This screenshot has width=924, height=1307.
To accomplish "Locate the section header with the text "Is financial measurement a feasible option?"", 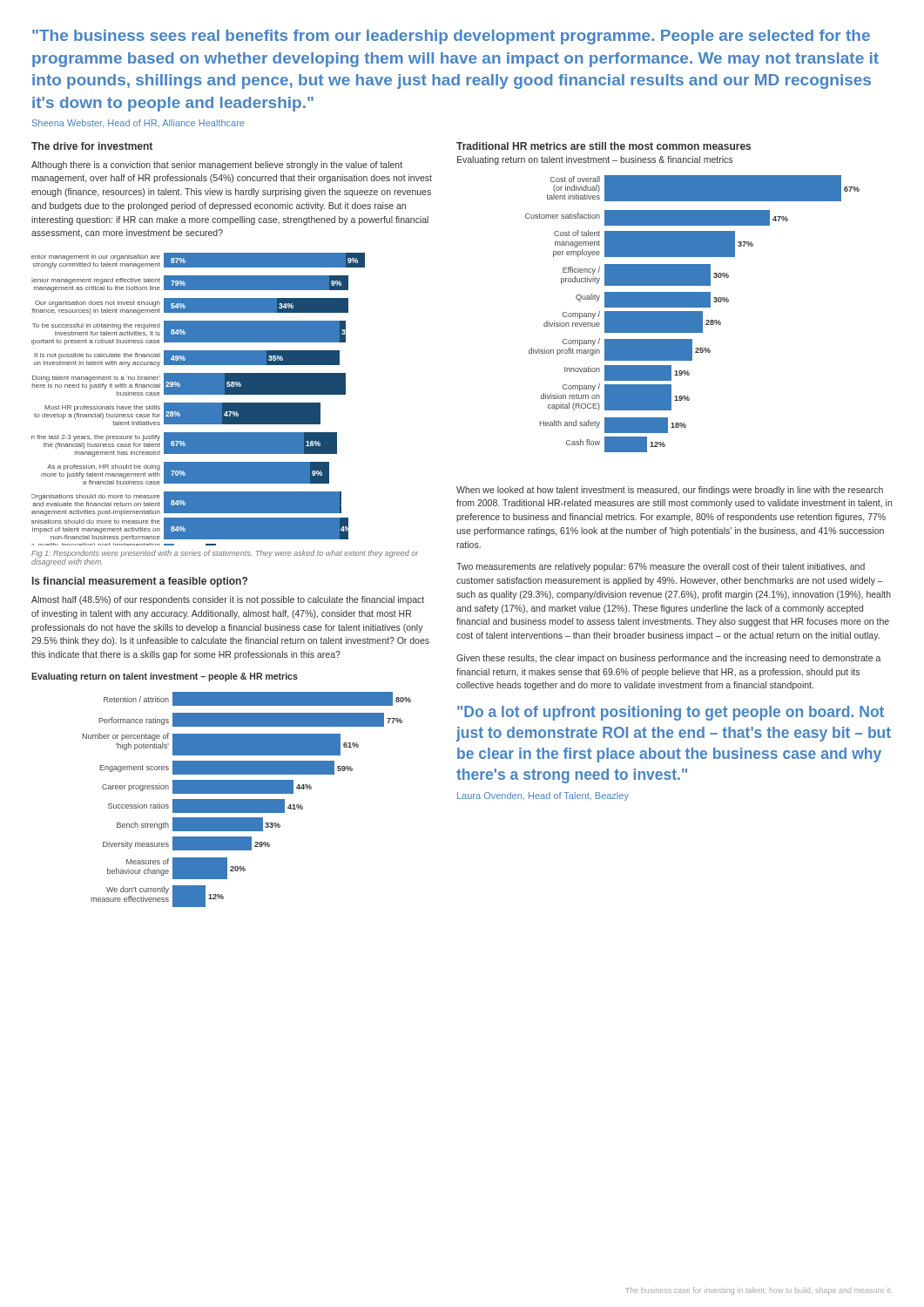I will (140, 581).
